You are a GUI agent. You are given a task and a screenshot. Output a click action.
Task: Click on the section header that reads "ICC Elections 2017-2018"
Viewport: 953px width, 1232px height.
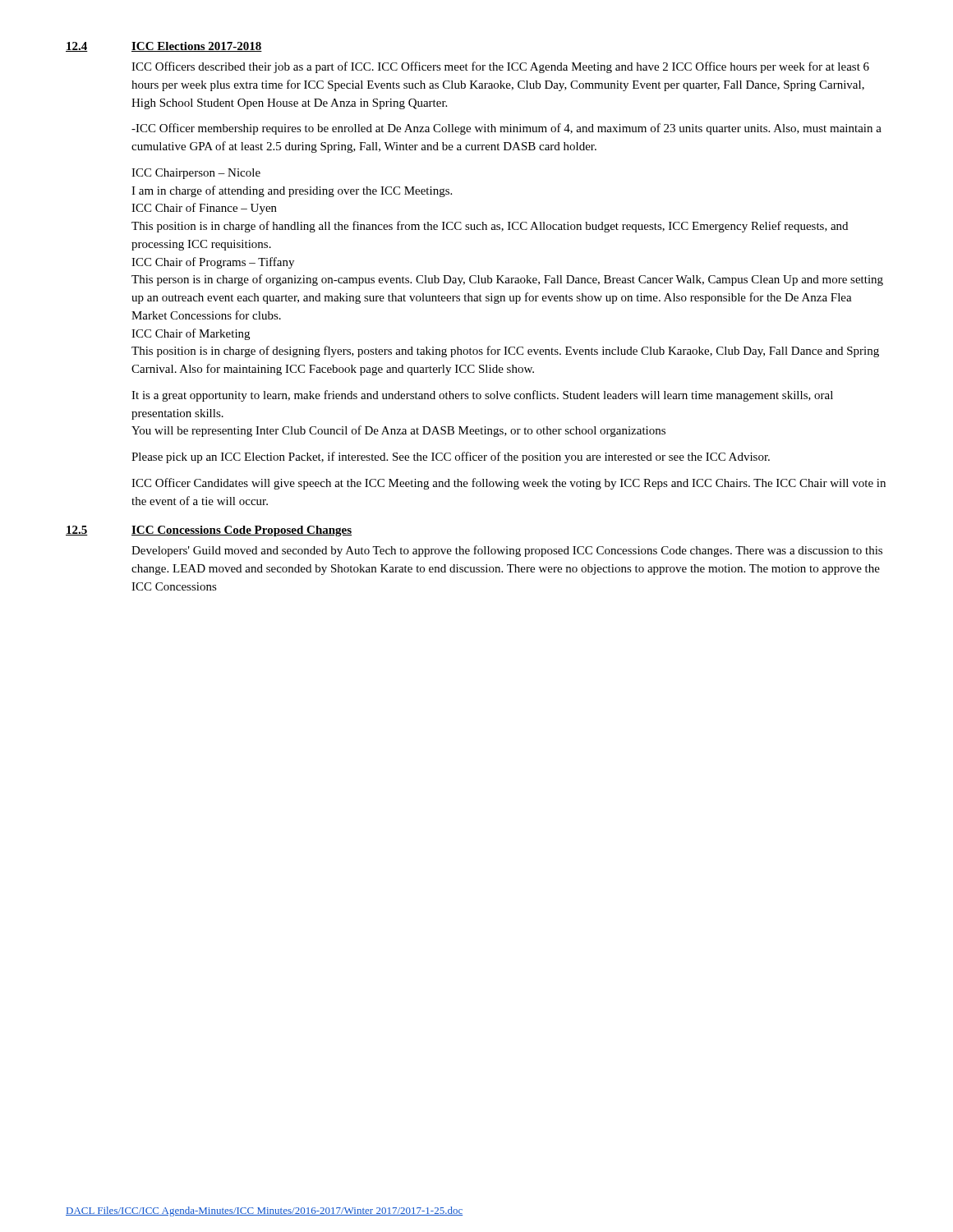[196, 46]
